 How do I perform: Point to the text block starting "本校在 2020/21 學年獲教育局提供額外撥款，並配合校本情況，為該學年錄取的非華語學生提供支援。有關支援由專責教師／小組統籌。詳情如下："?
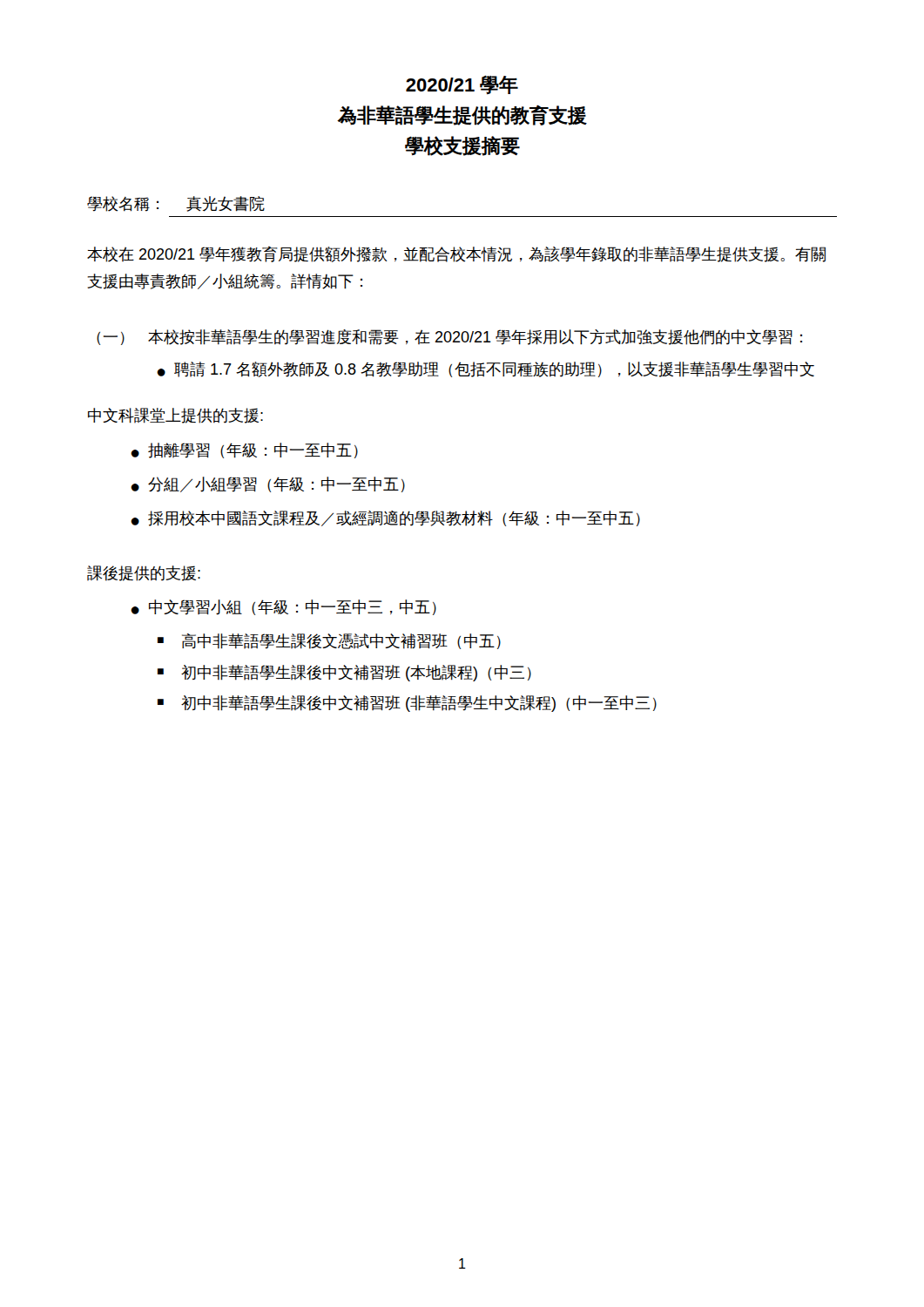click(x=457, y=268)
